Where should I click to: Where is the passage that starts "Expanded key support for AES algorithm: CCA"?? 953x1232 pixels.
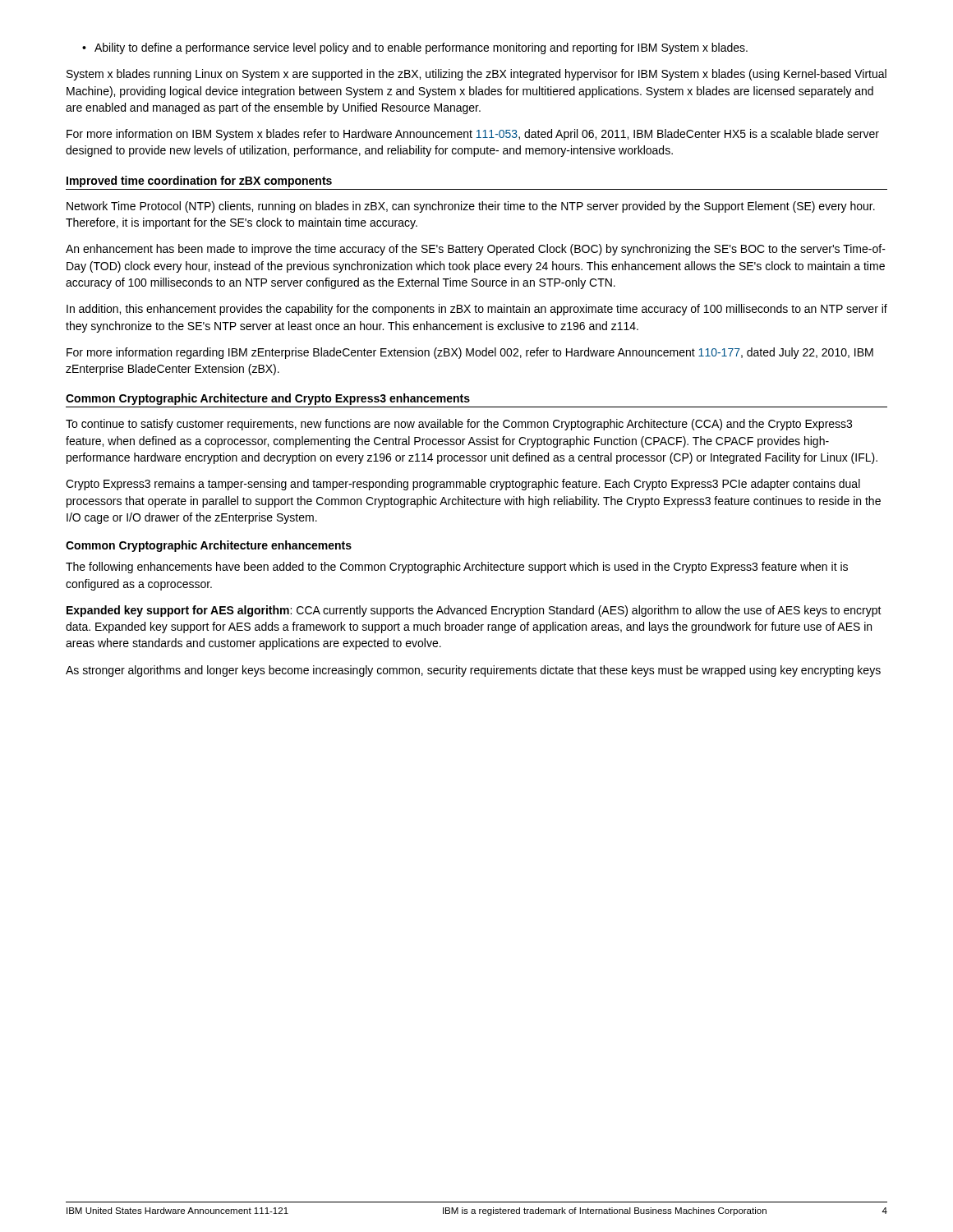click(476, 627)
